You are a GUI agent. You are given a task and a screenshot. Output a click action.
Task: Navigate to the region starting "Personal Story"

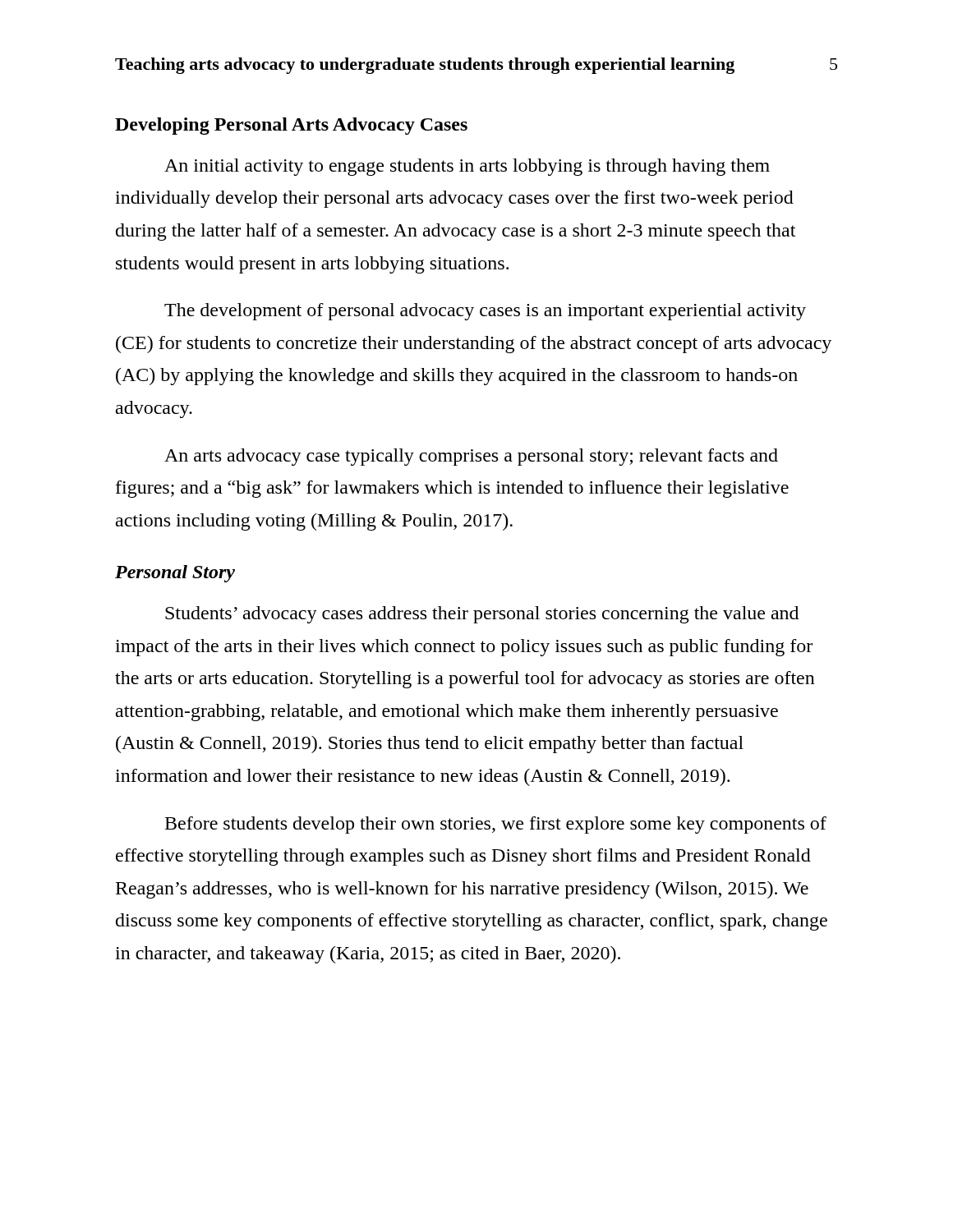pyautogui.click(x=175, y=572)
